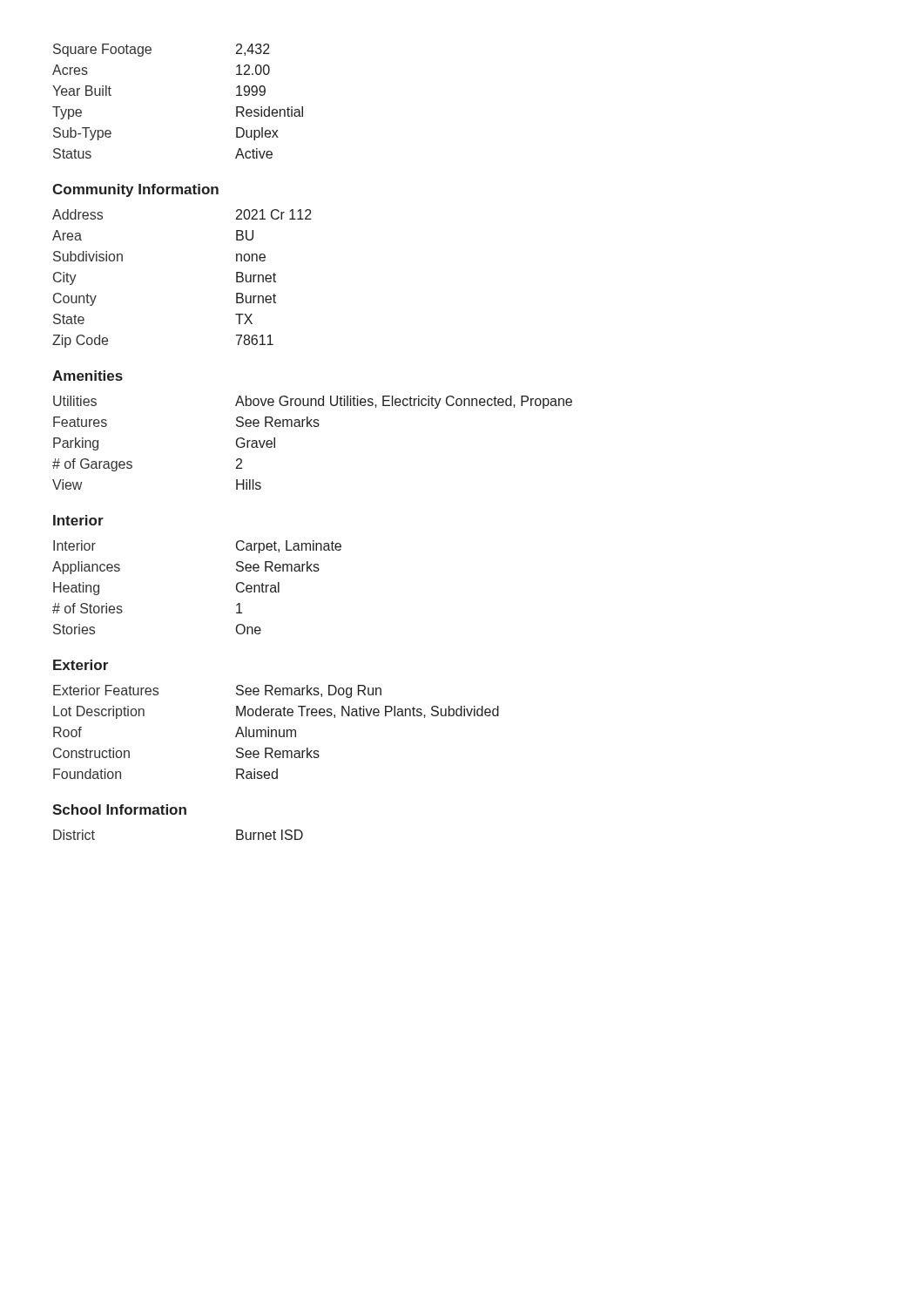Point to the passage starting "Heating Central"
924x1307 pixels.
click(x=76, y=589)
